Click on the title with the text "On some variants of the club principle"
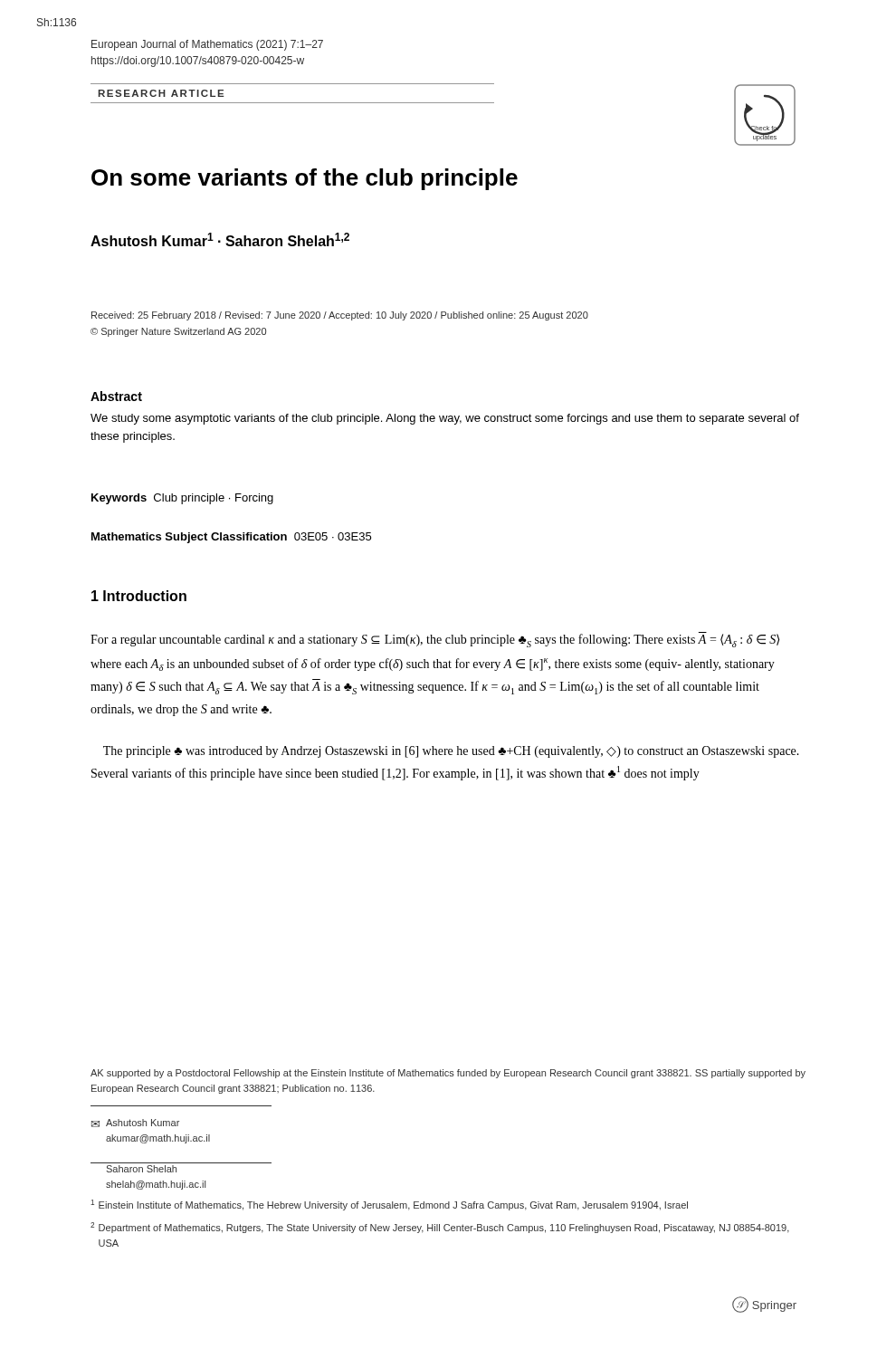The height and width of the screenshot is (1358, 896). 448,178
